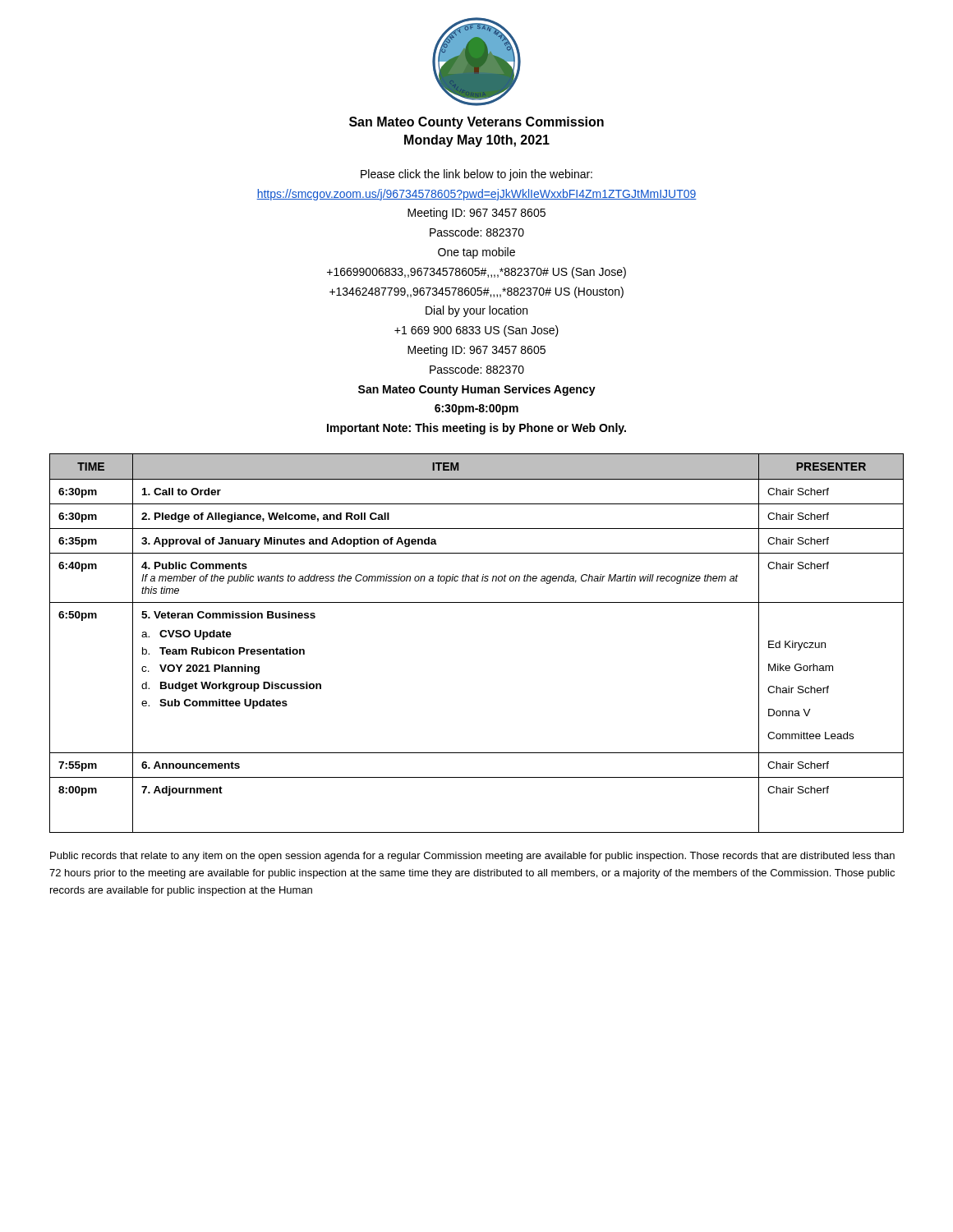Locate the table
Viewport: 953px width, 1232px height.
[476, 643]
